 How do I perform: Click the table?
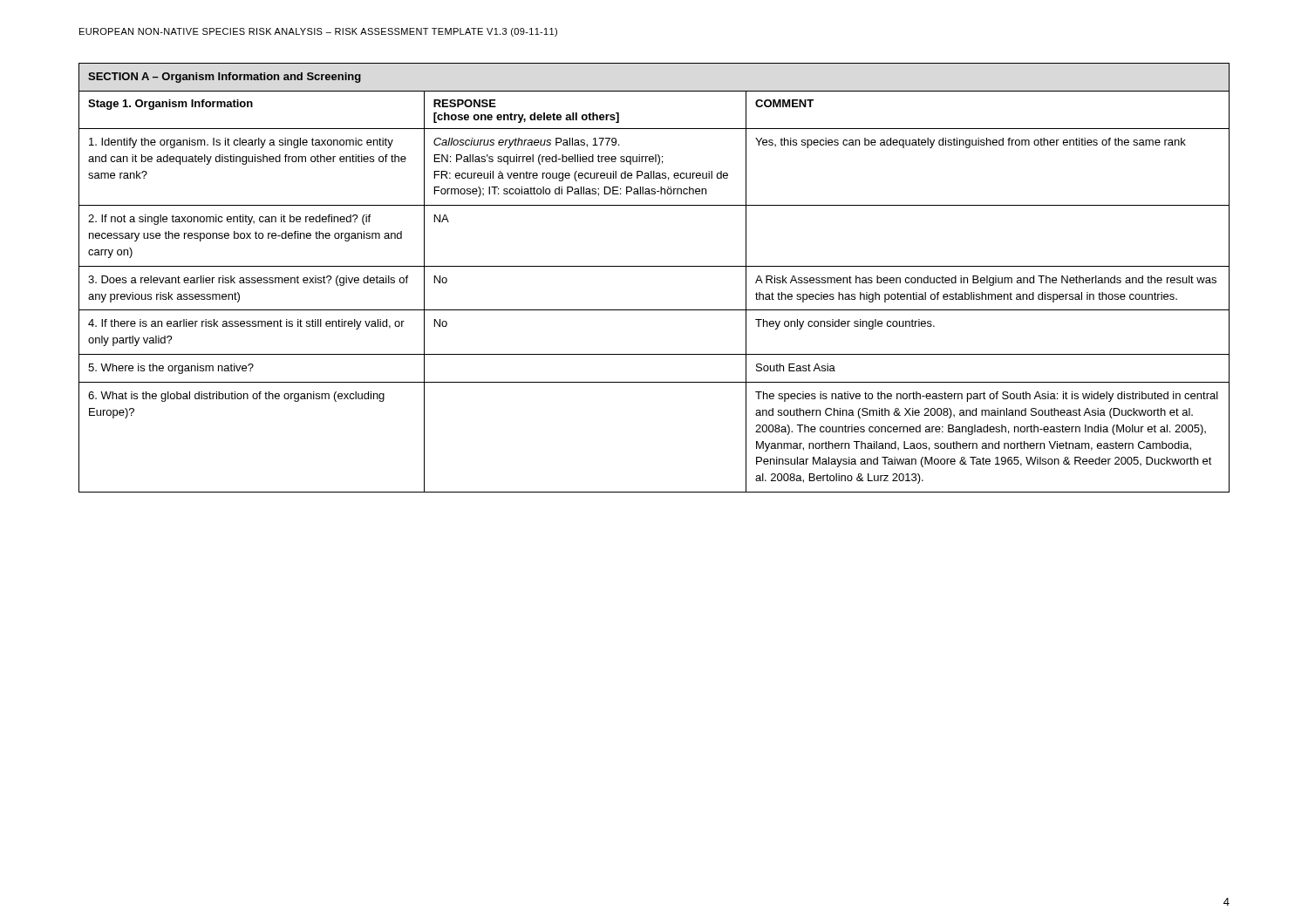654,278
